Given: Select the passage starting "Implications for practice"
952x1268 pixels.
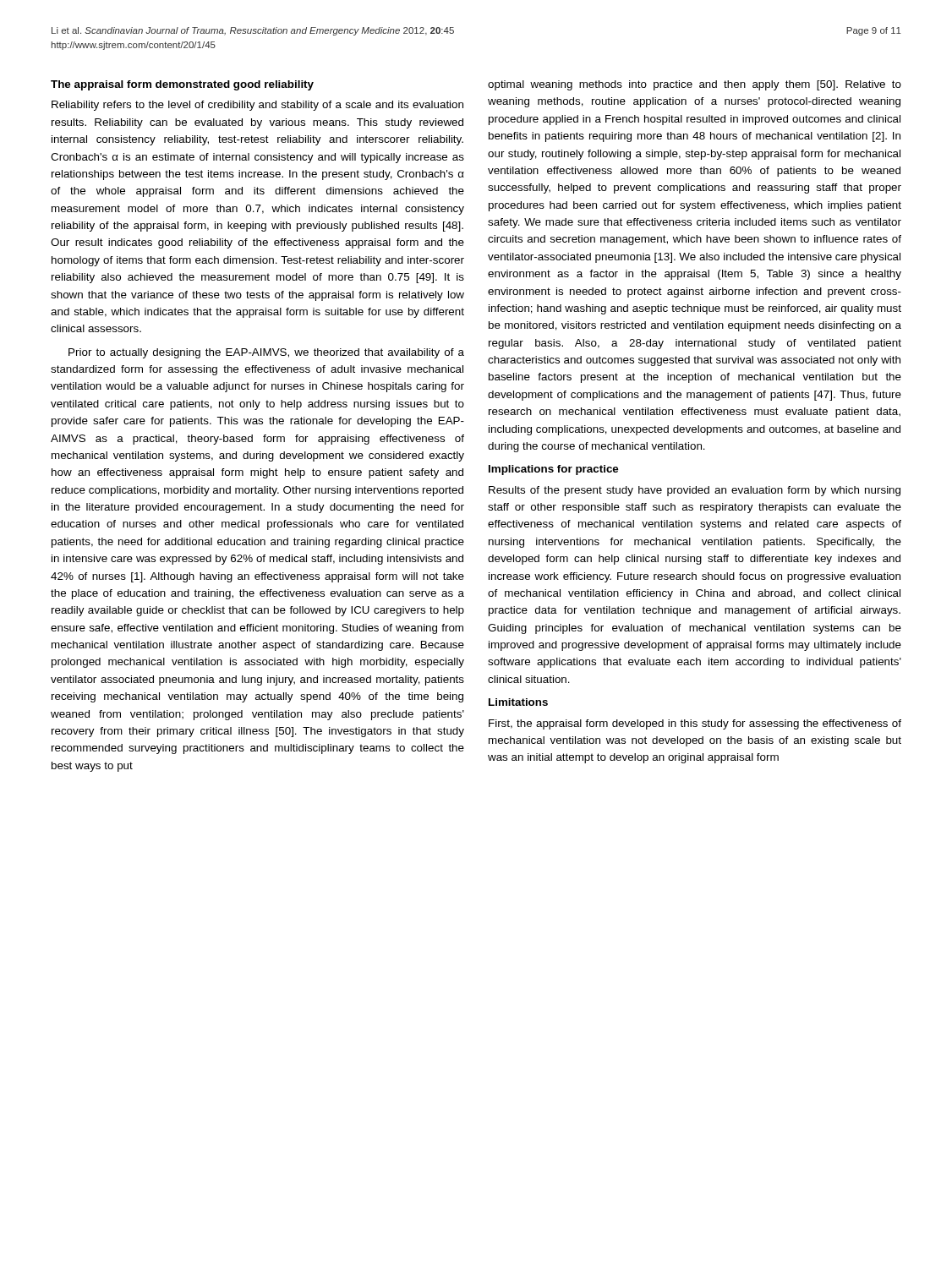Looking at the screenshot, I should pyautogui.click(x=553, y=470).
